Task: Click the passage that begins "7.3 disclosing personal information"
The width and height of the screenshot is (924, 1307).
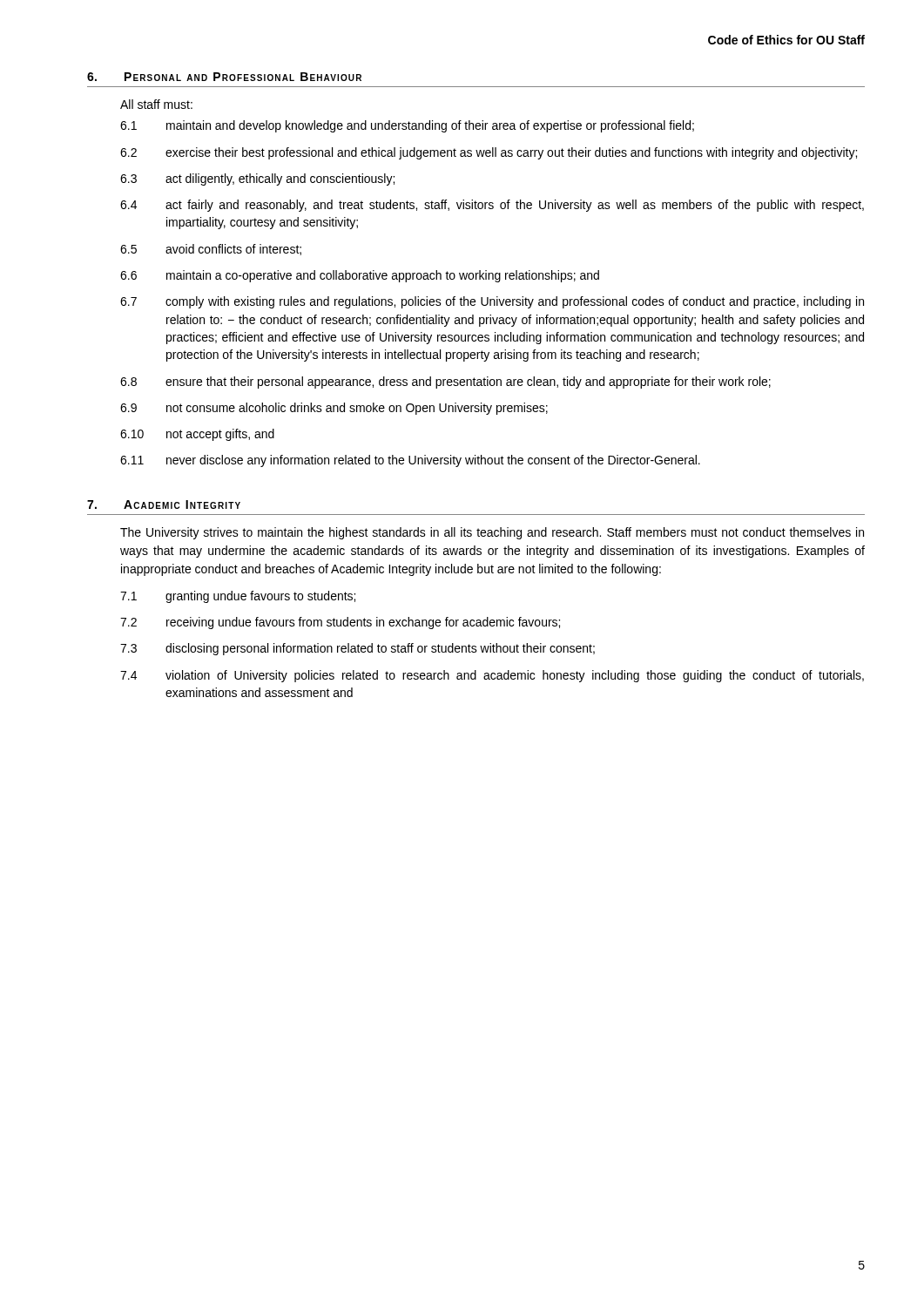Action: click(492, 649)
